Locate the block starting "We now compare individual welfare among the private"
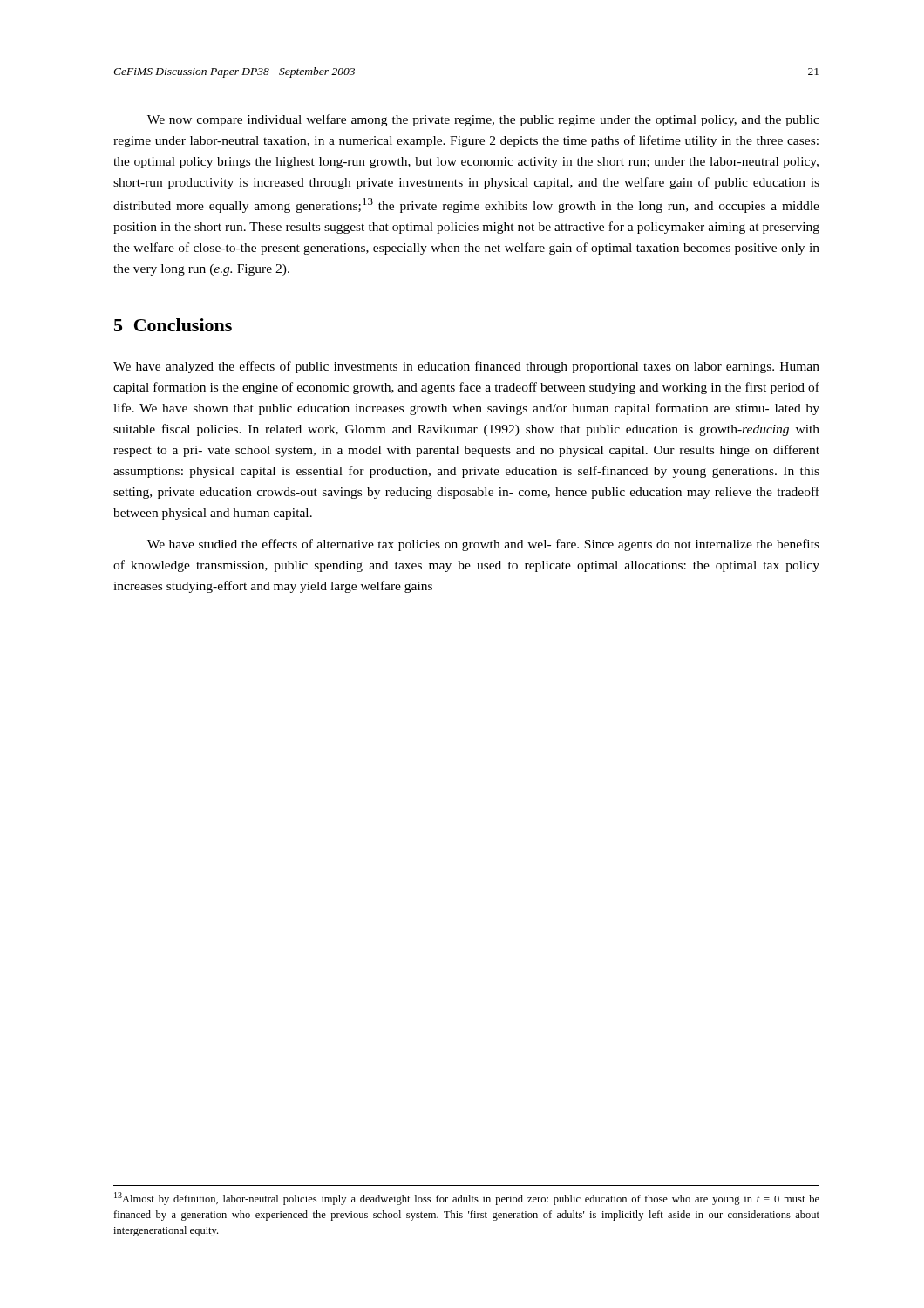924x1308 pixels. [x=466, y=194]
